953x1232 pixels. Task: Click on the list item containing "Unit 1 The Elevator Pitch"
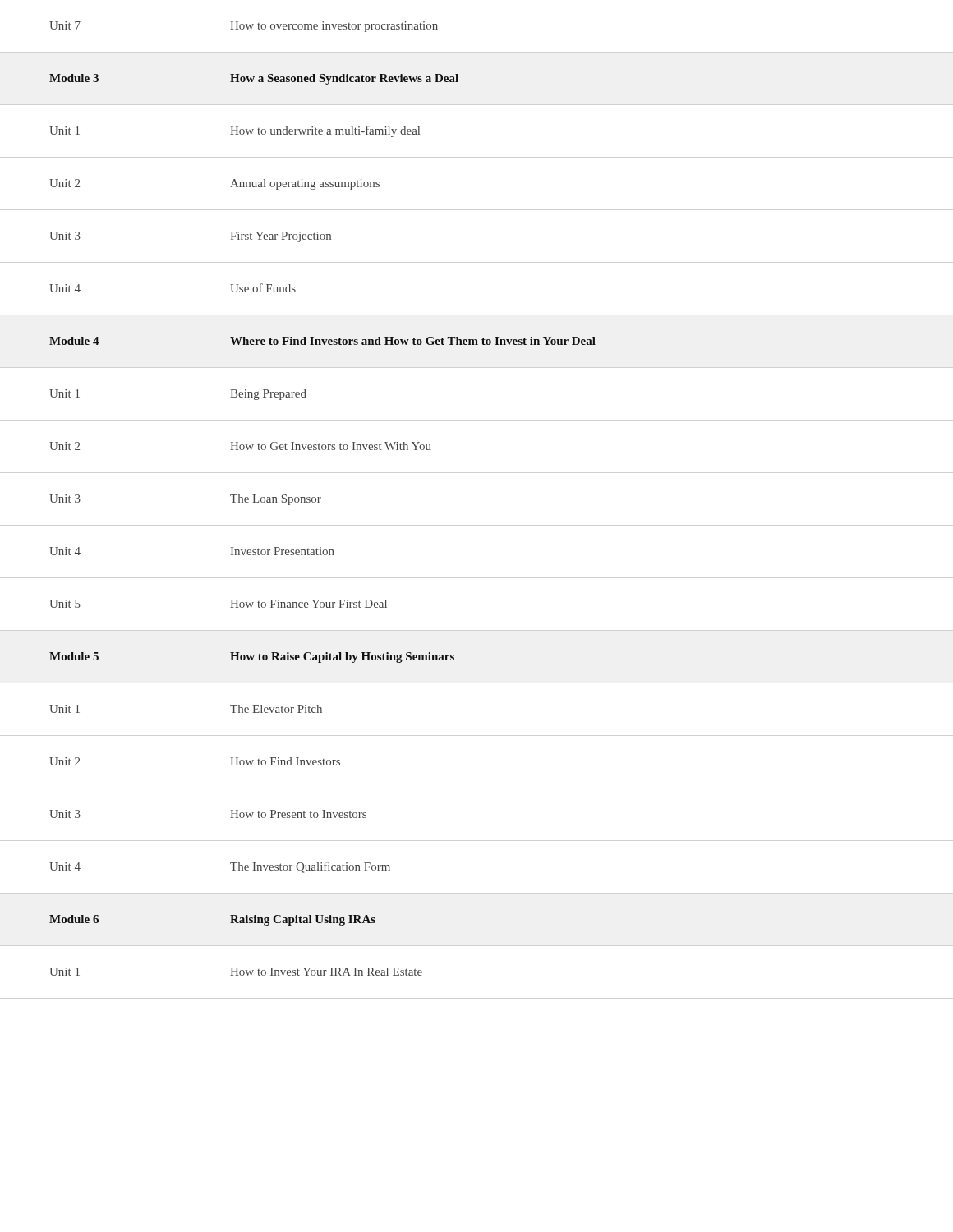(66, 708)
